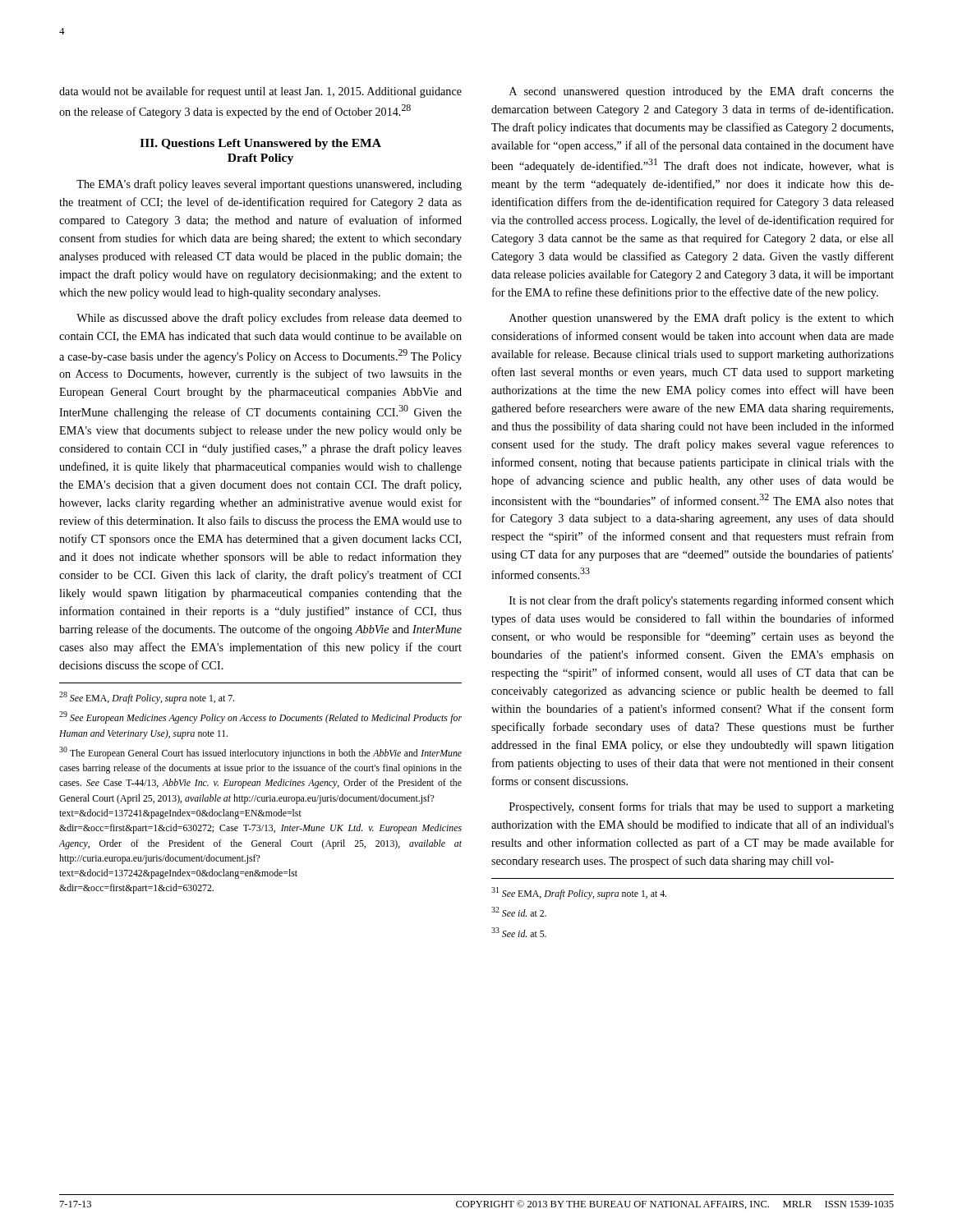Find the block on this page that starts "The EMA's draft policy leaves several important questions"

[x=260, y=238]
